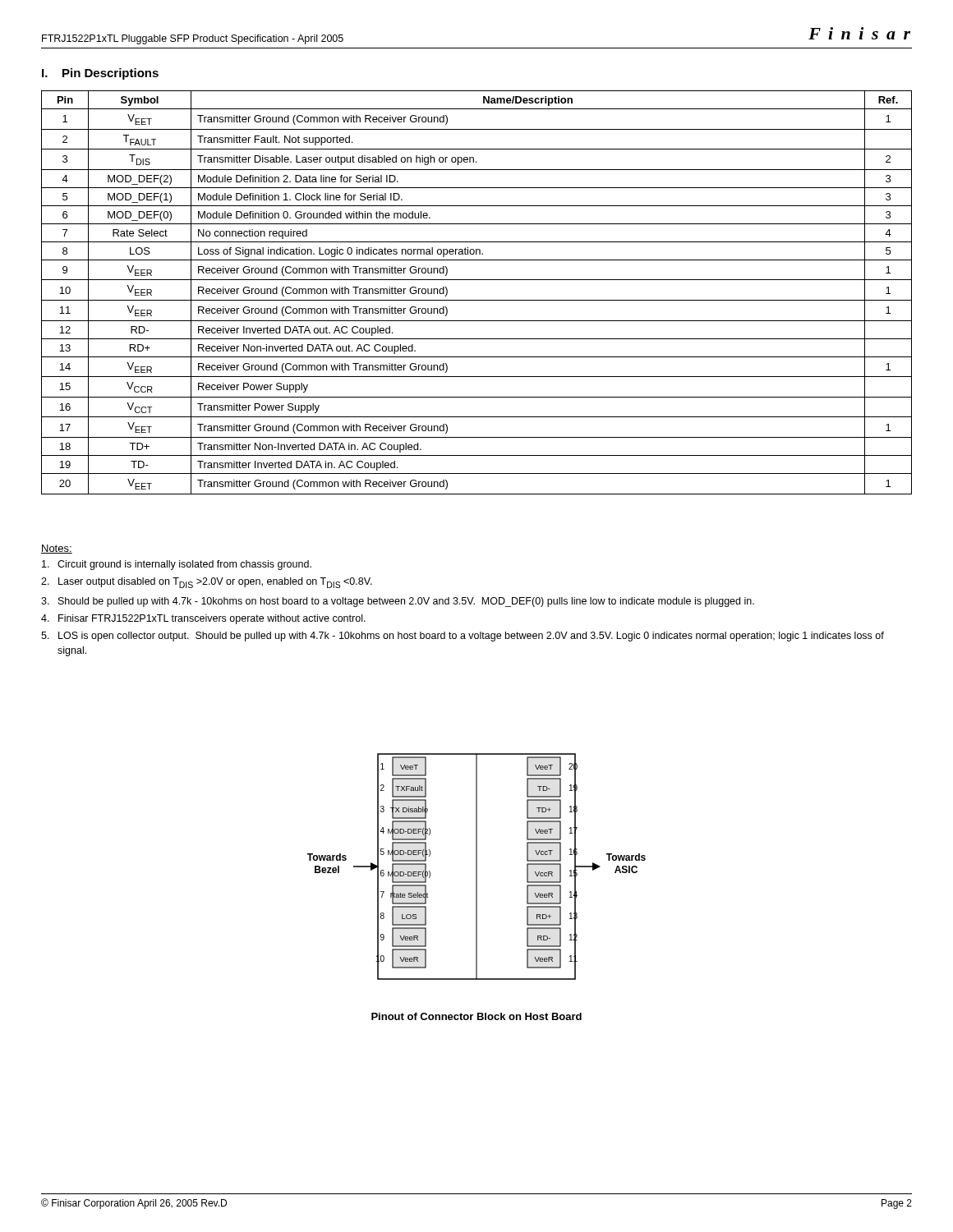The height and width of the screenshot is (1232, 953).
Task: Locate the list item containing "4. Finisar FTRJ1522P1xTL transceivers"
Action: coord(203,619)
